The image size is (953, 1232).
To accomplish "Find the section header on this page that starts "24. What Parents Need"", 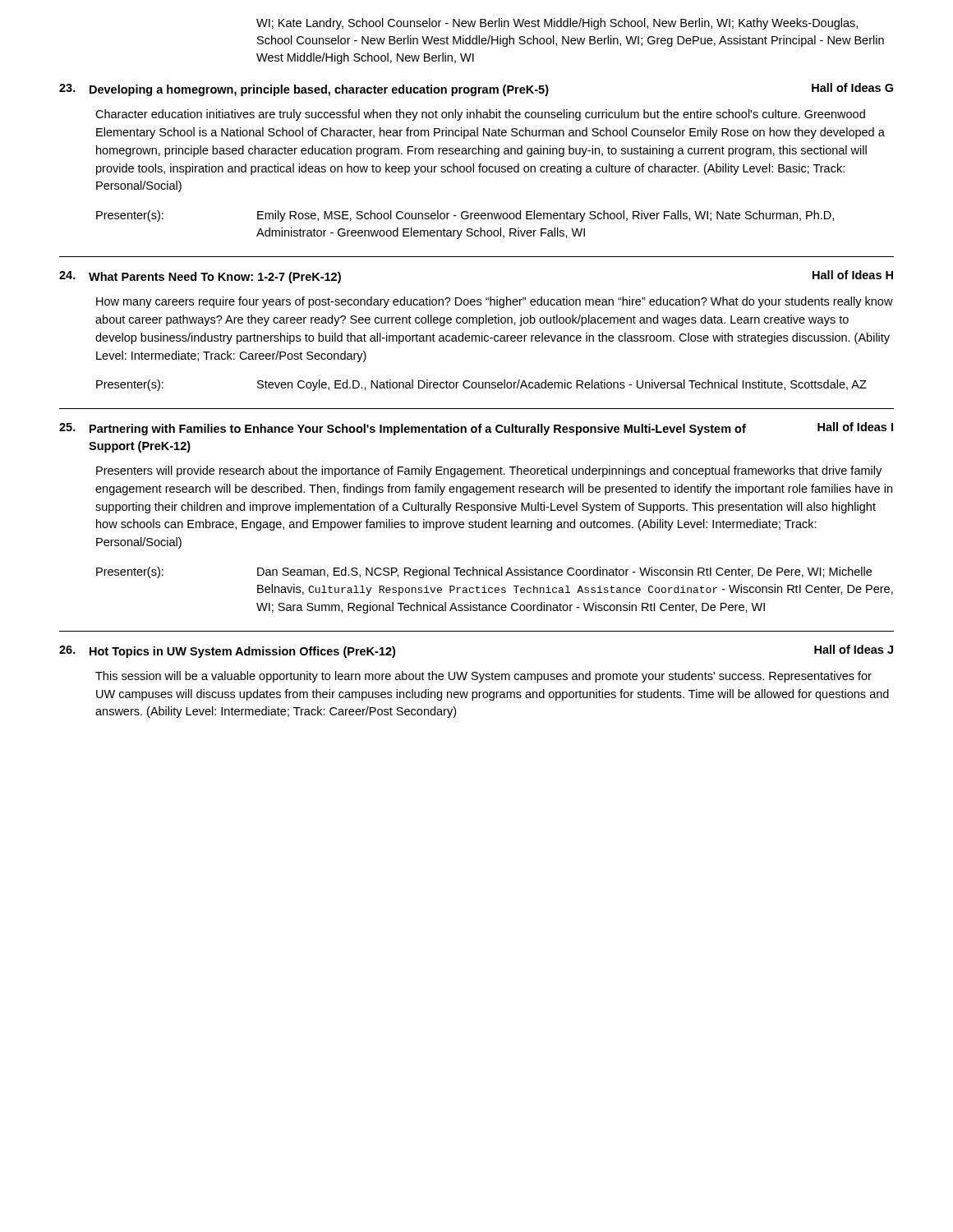I will coord(193,276).
